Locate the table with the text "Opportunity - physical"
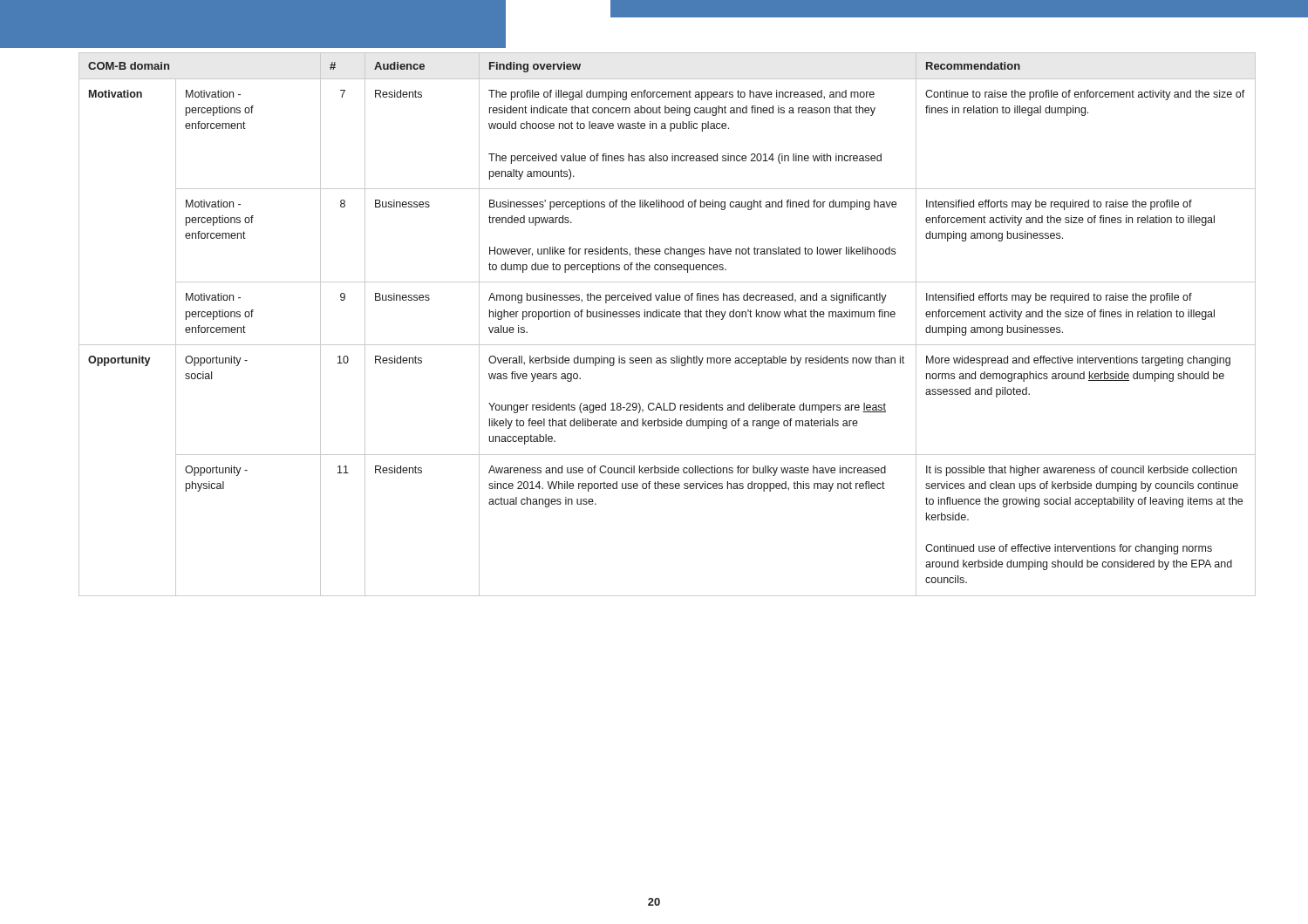 point(667,324)
